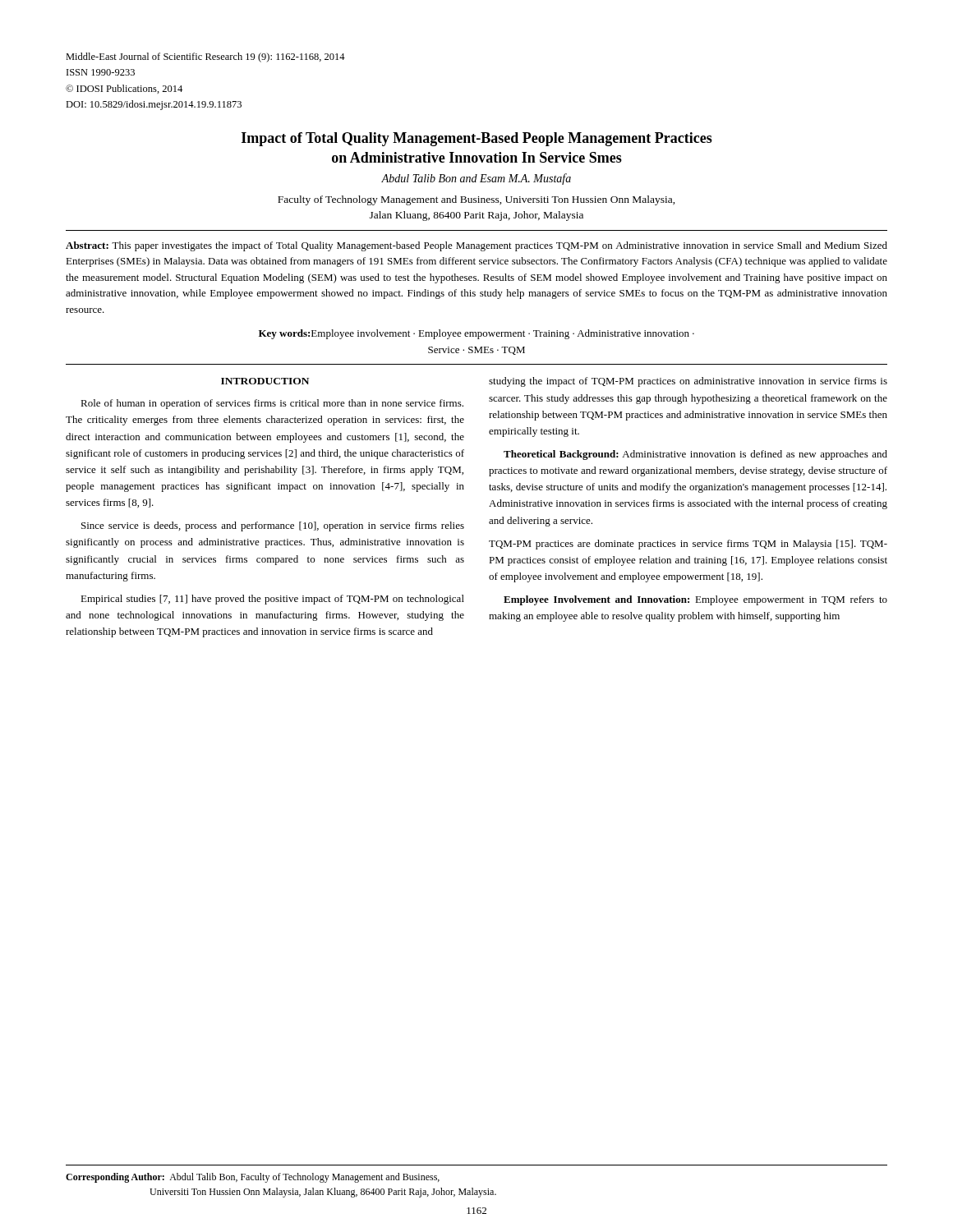Navigate to the region starting "Faculty of Technology Management and"

click(476, 207)
